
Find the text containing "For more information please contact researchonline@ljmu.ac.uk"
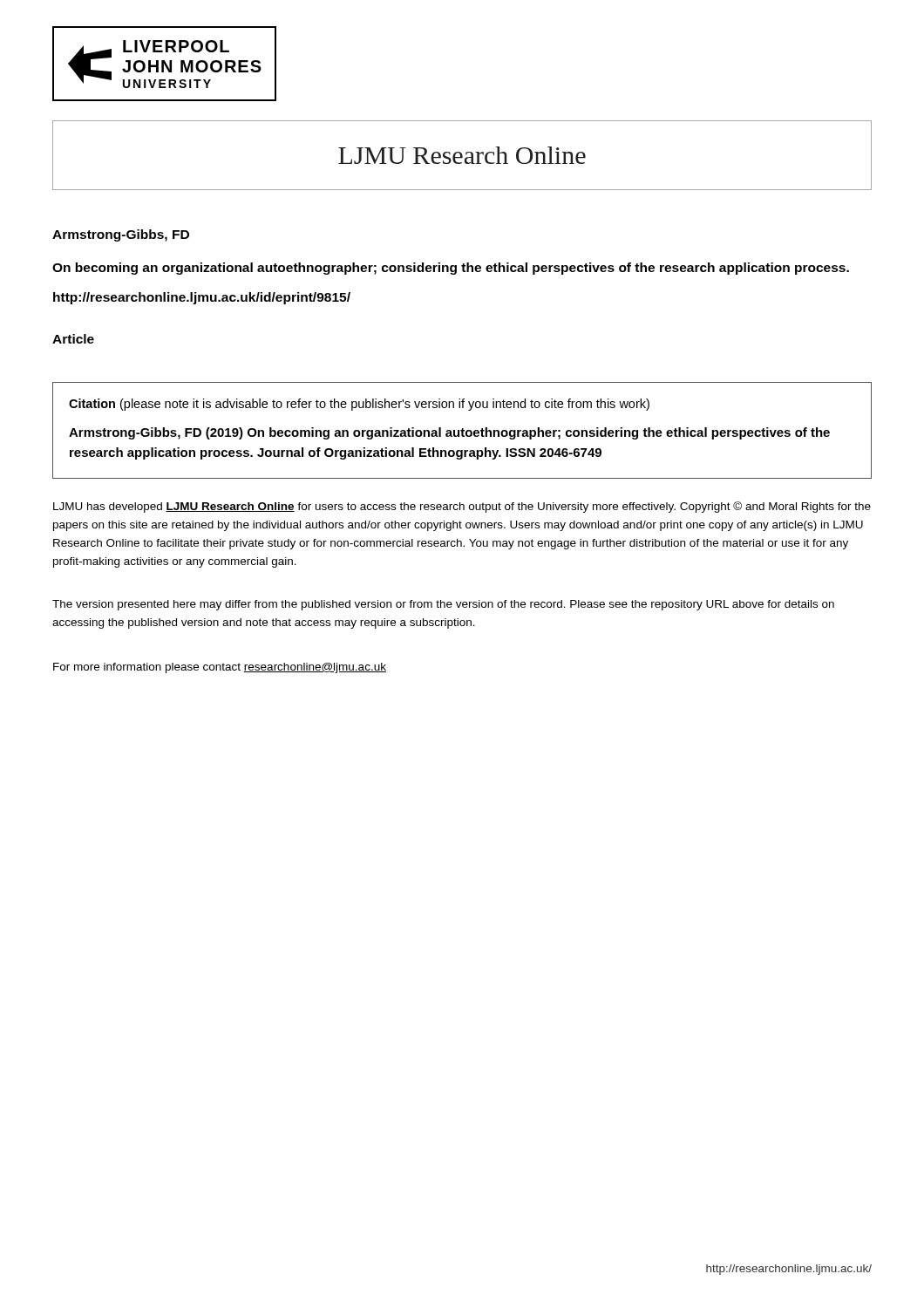coord(219,667)
